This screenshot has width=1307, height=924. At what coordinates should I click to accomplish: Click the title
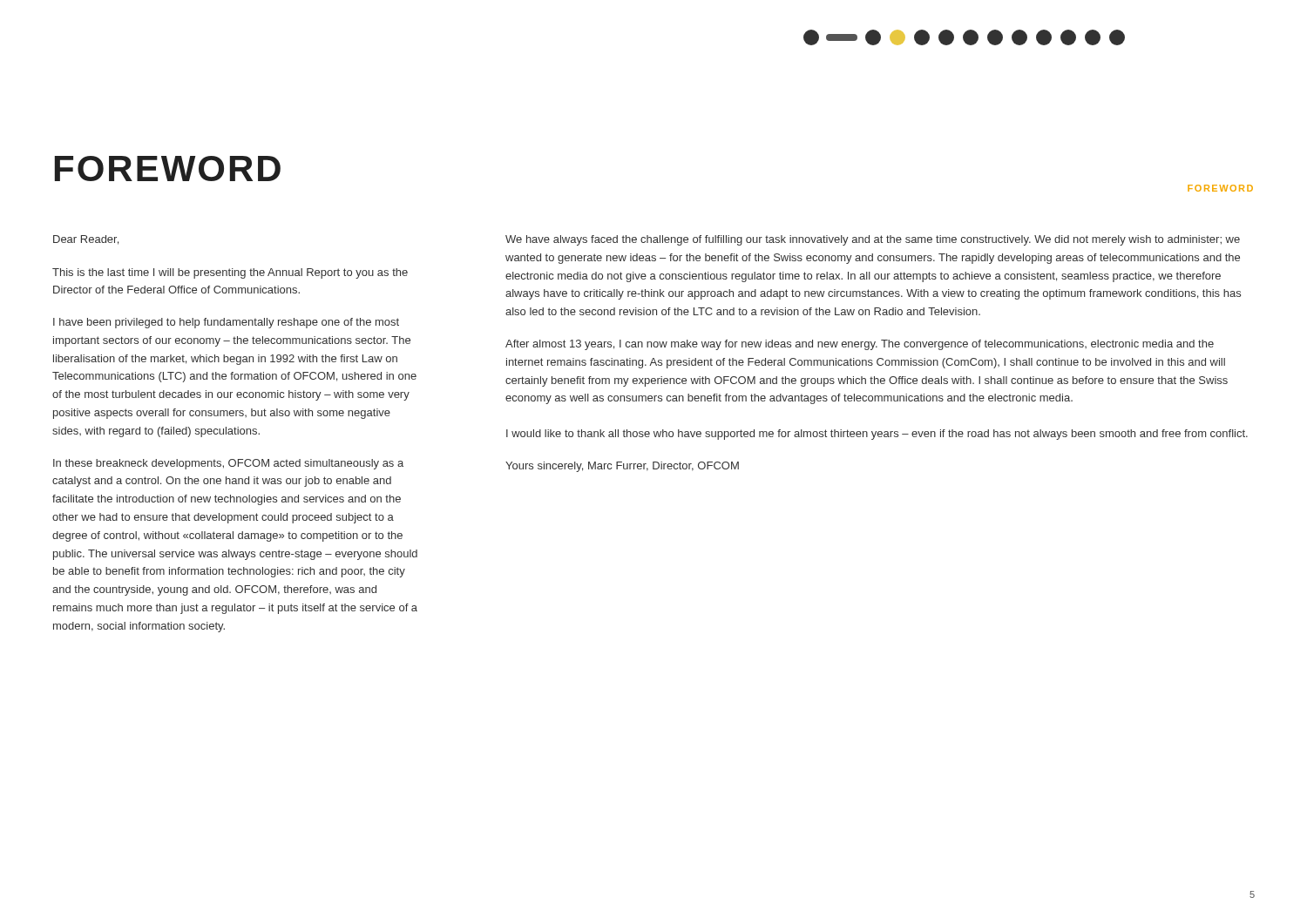(x=168, y=168)
